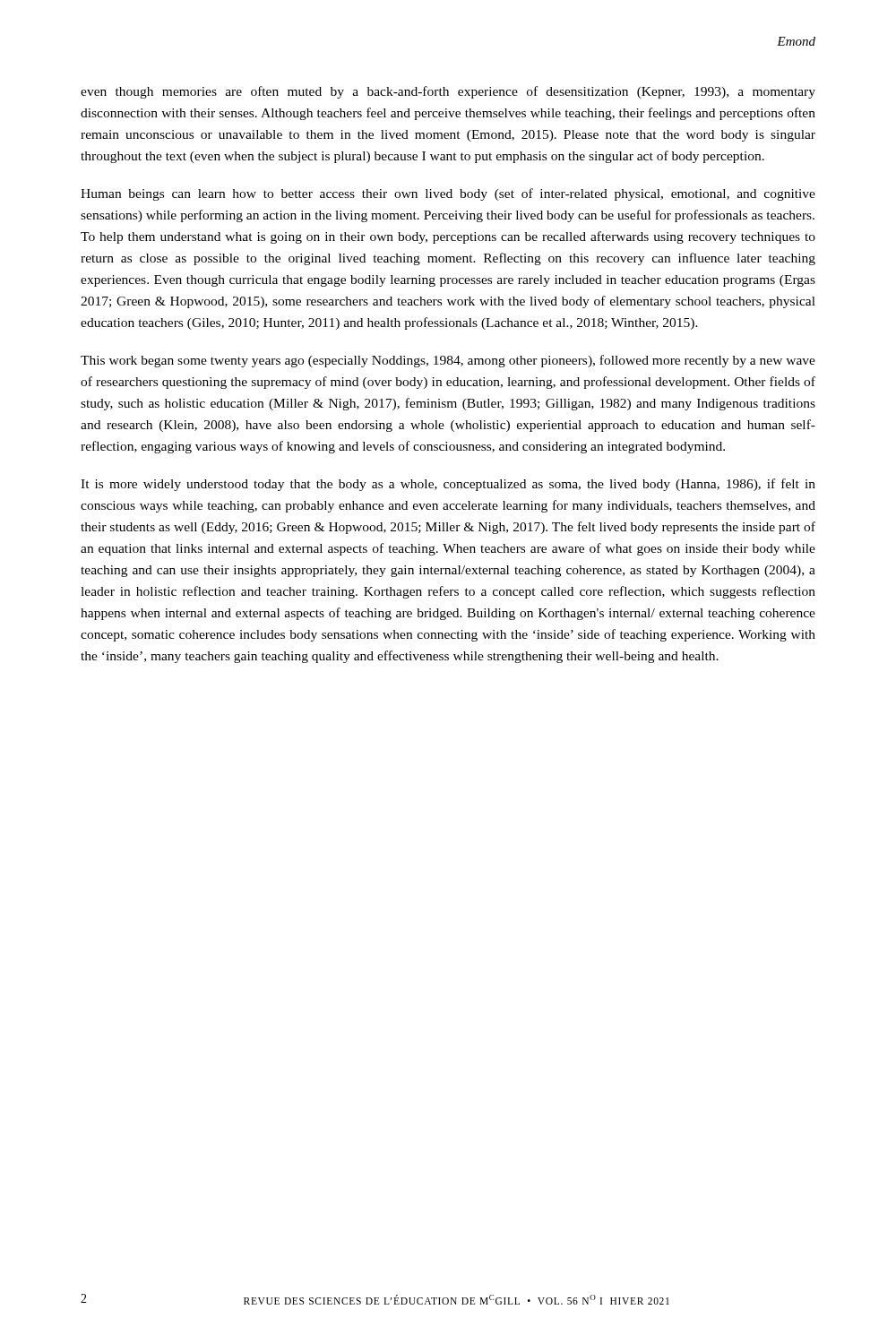
Task: Find the text starting "This work began some twenty years ago"
Action: point(448,403)
